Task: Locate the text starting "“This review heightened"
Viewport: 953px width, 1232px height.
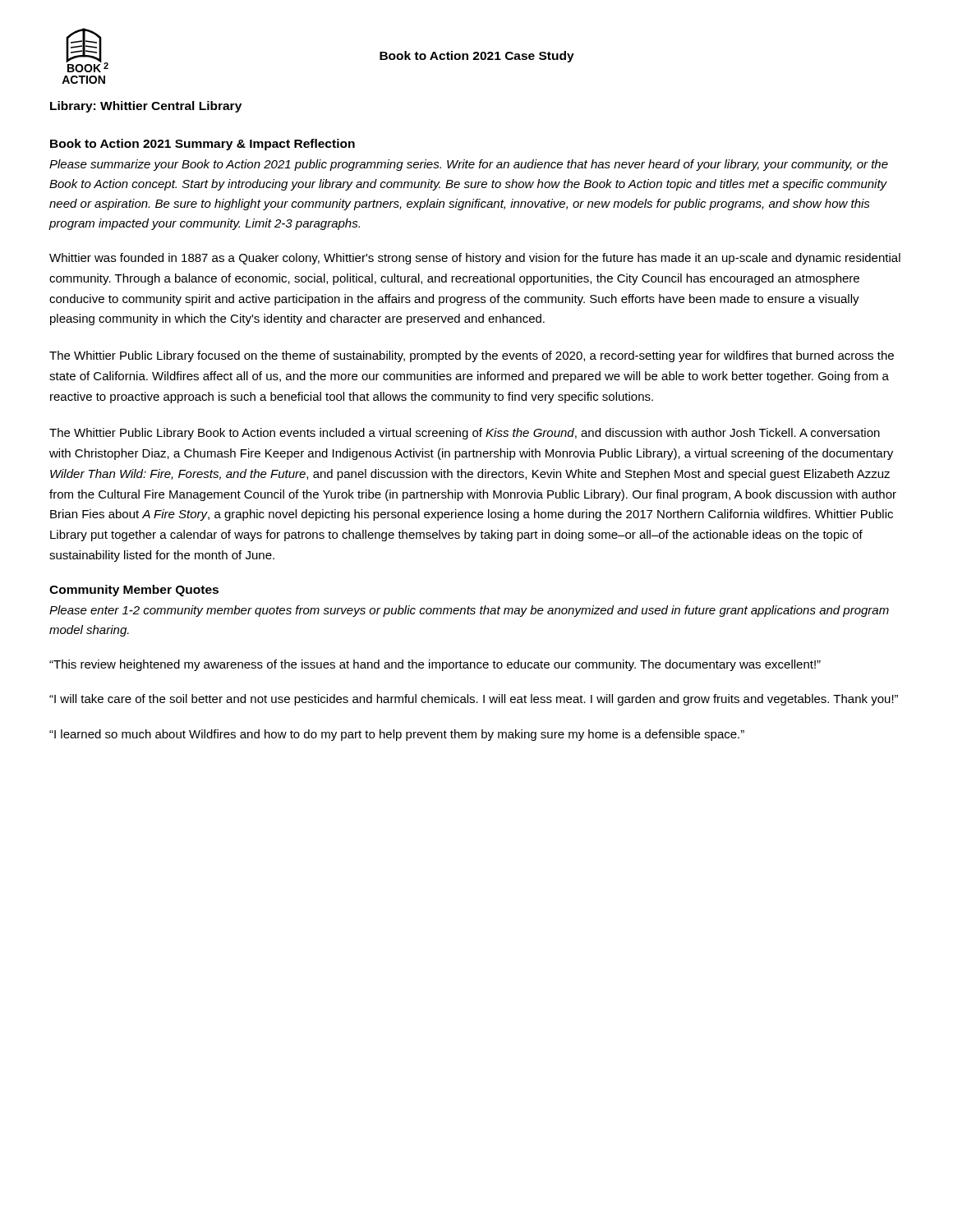Action: coord(435,664)
